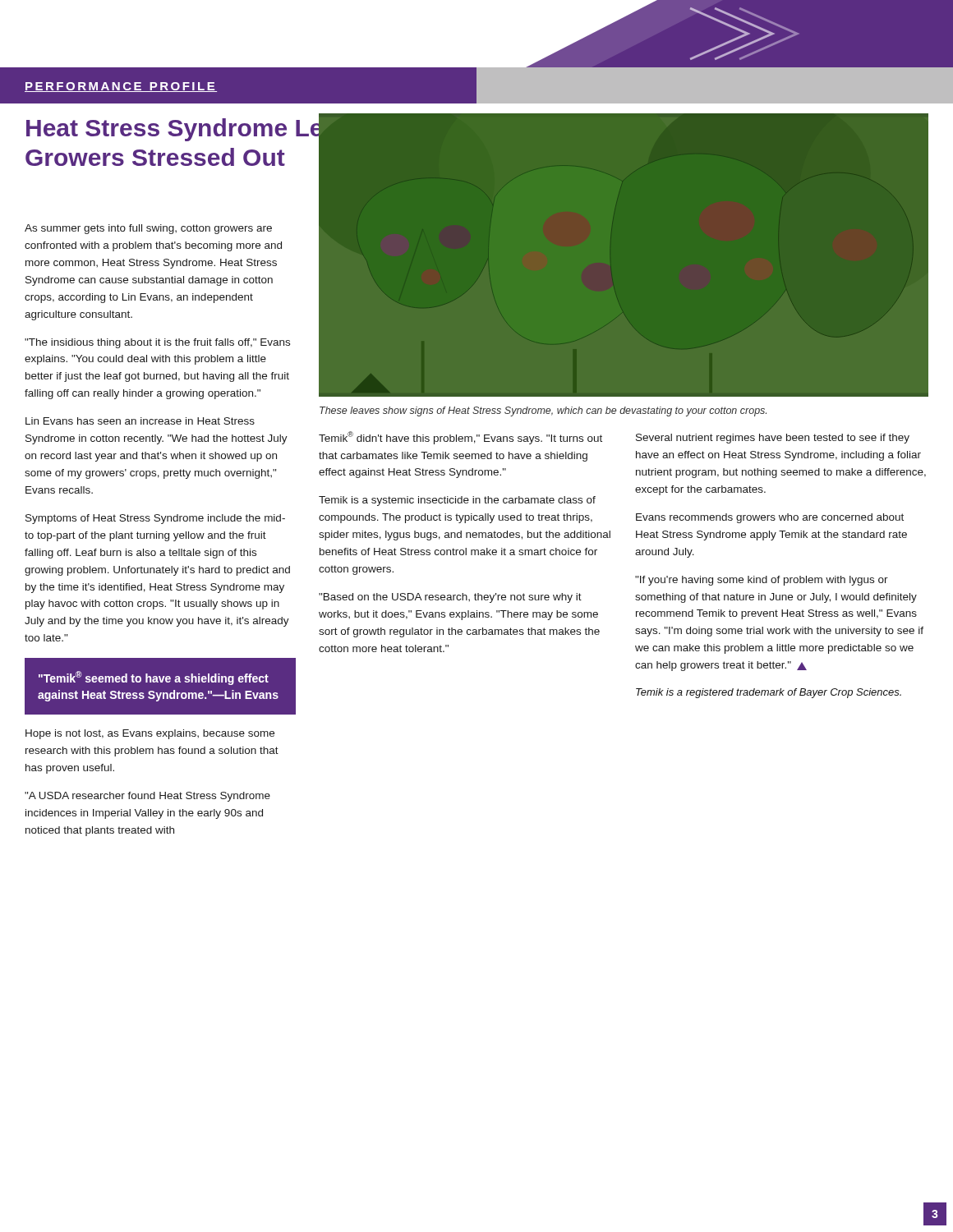Locate the region starting "Hope is not lost, as Evans"
The height and width of the screenshot is (1232, 953).
pyautogui.click(x=151, y=751)
